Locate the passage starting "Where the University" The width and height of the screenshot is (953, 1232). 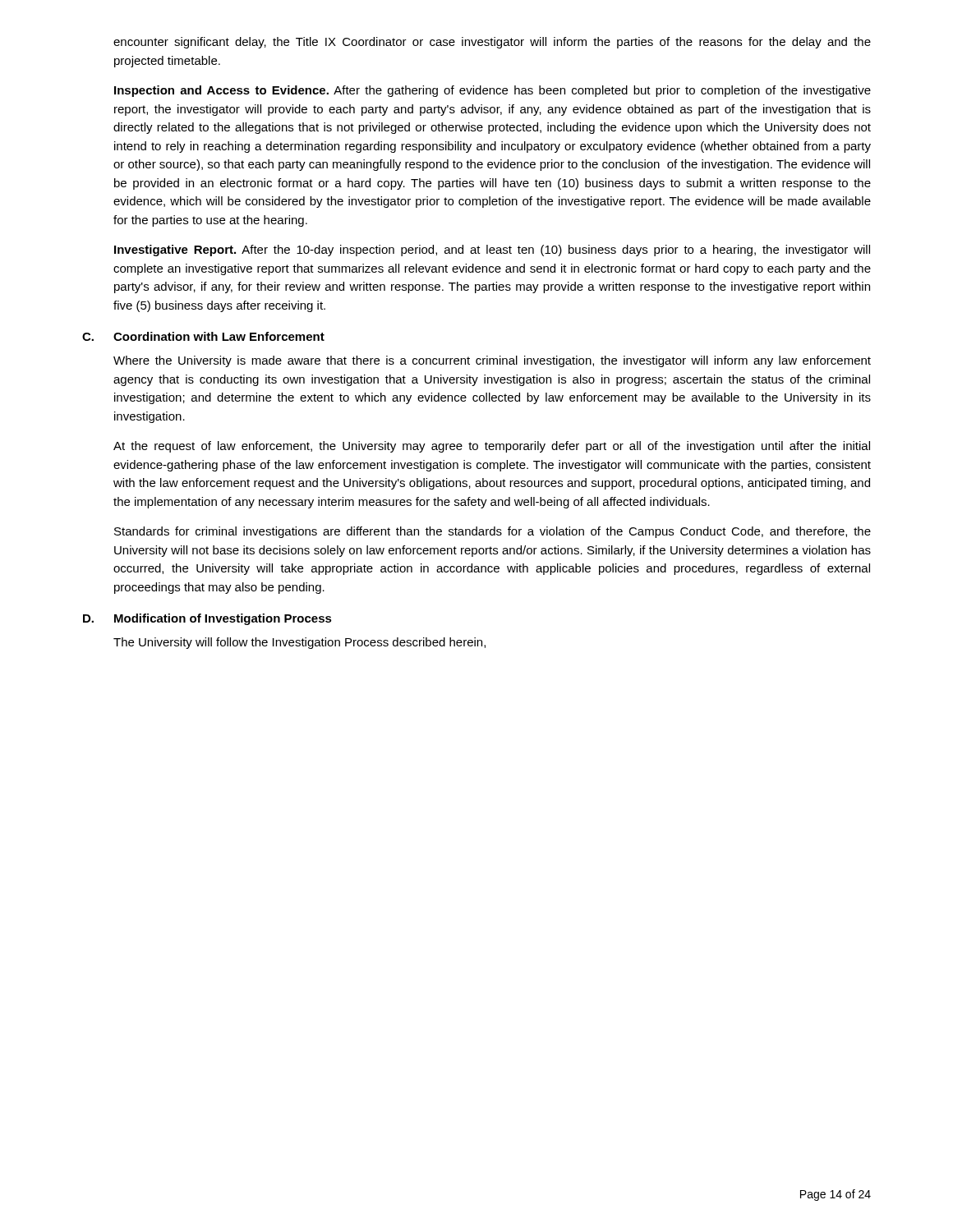(x=492, y=388)
